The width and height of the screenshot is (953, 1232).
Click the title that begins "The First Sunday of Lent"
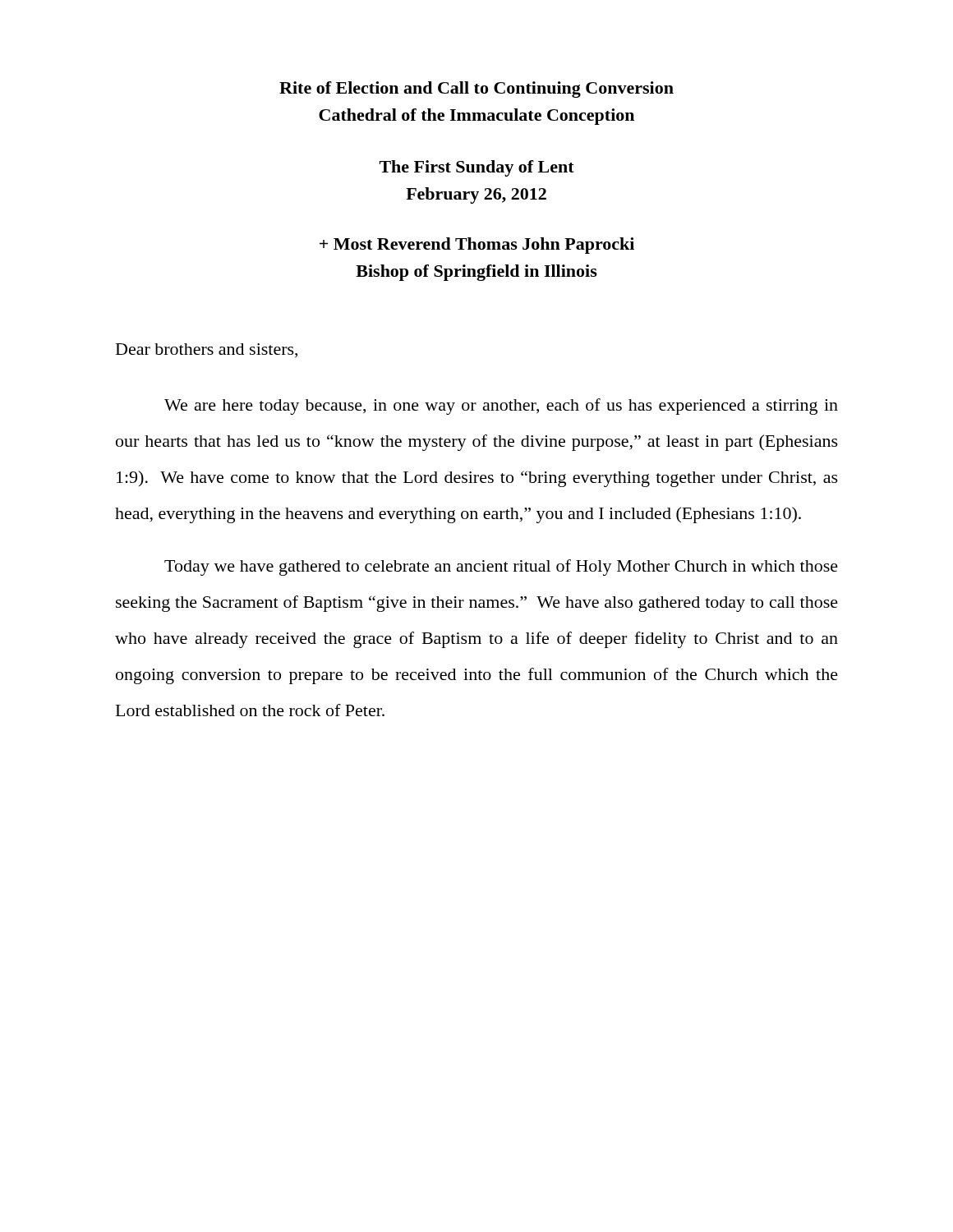tap(476, 180)
